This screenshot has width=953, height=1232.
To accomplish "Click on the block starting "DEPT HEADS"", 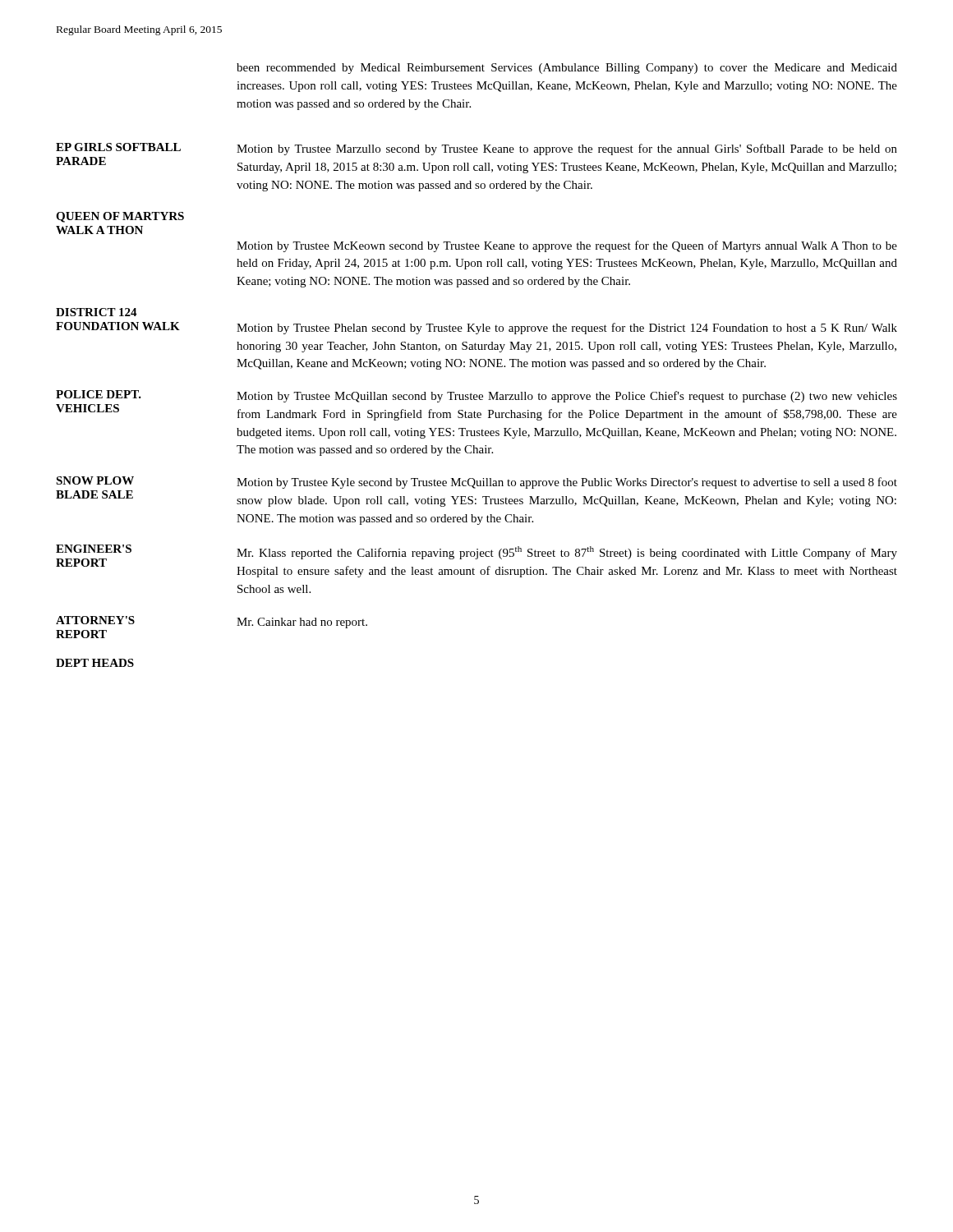I will click(95, 662).
